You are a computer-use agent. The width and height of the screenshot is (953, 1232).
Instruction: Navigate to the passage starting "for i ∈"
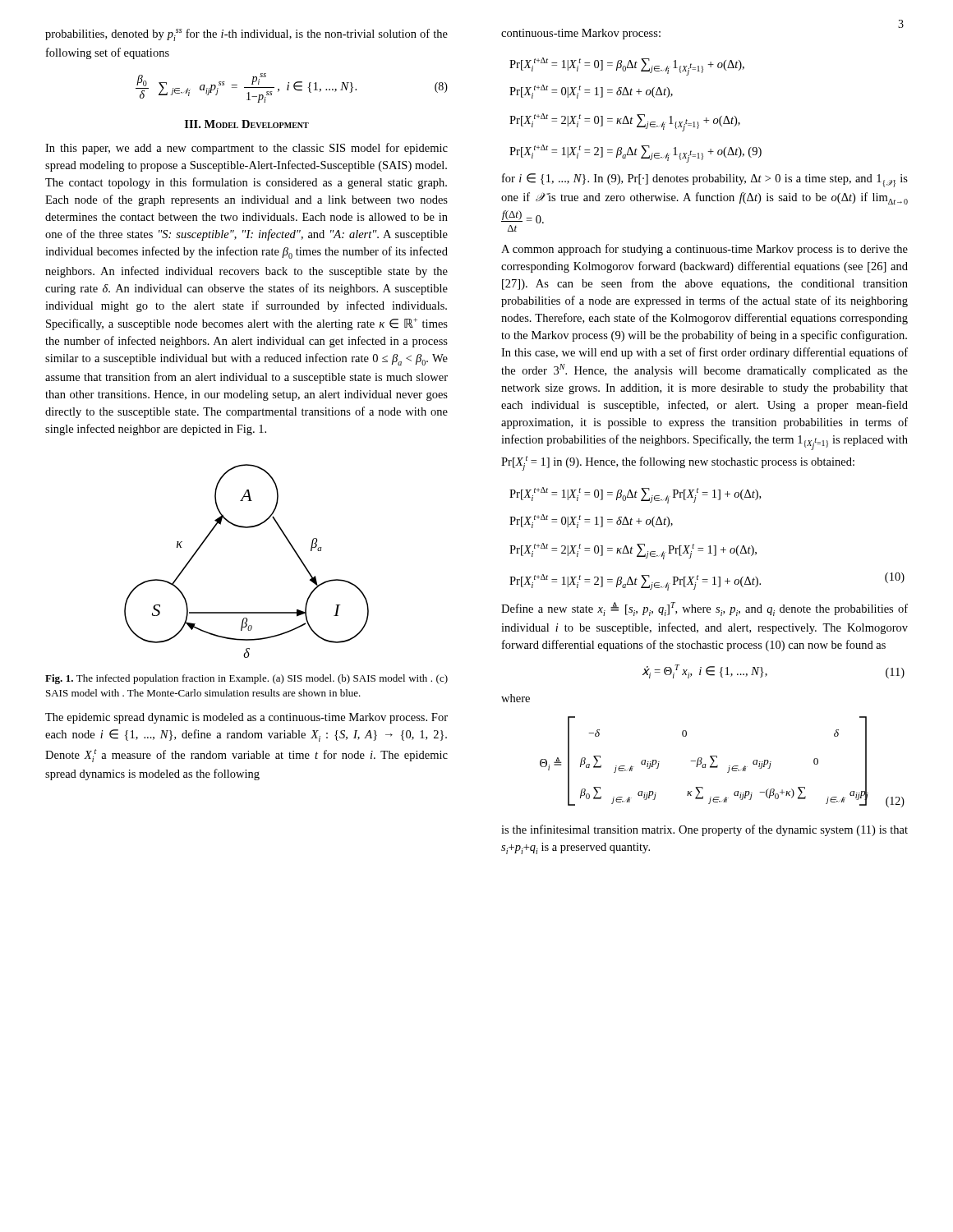coord(705,203)
